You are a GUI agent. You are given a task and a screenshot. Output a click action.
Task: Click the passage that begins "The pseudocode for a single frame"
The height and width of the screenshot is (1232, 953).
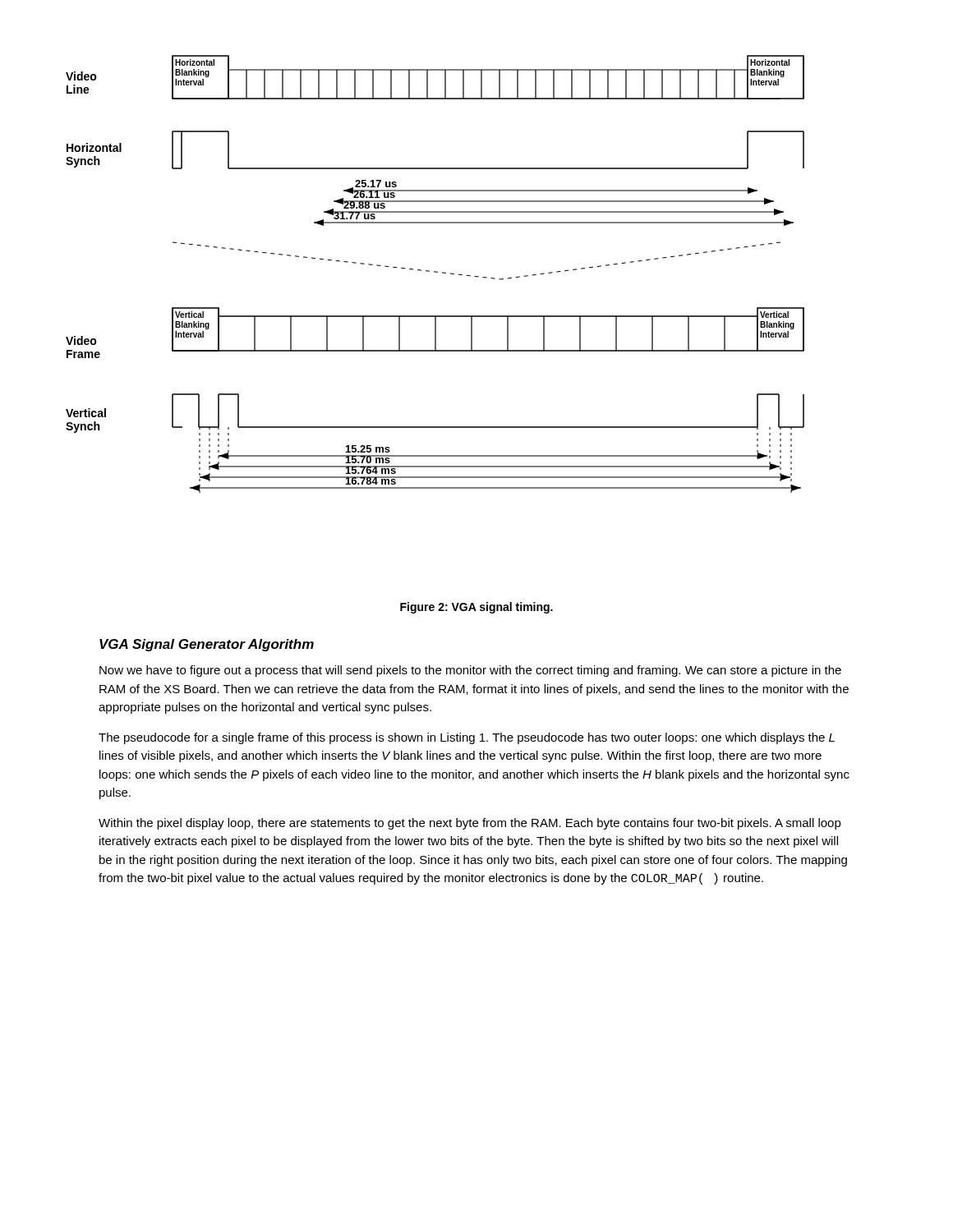[476, 765]
